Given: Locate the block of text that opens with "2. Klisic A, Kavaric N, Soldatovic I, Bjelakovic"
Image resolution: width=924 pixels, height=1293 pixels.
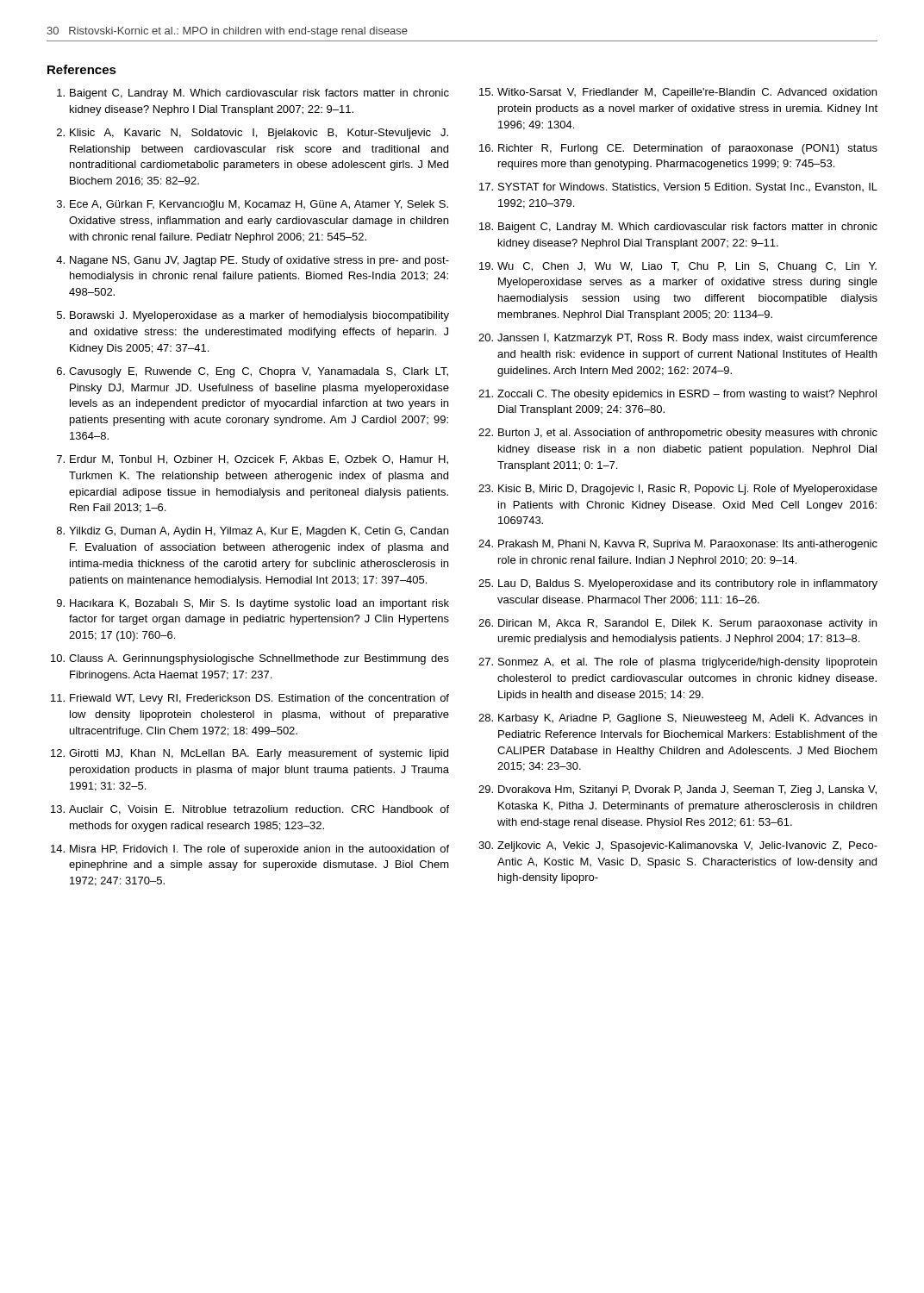Looking at the screenshot, I should [248, 157].
